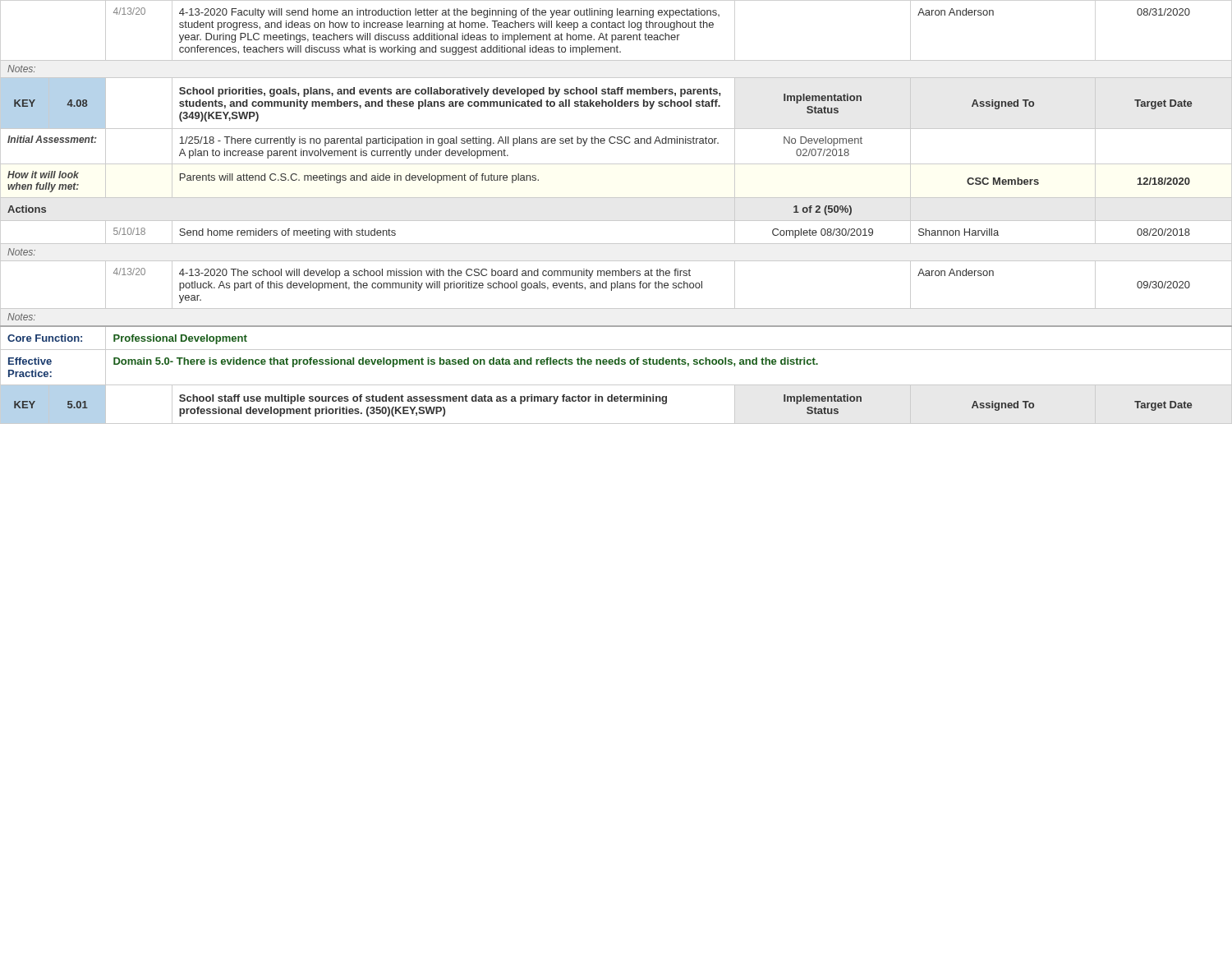Find the table that mentions "1/25/18 - There currently is"
Viewport: 1232px width, 953px height.
click(616, 212)
